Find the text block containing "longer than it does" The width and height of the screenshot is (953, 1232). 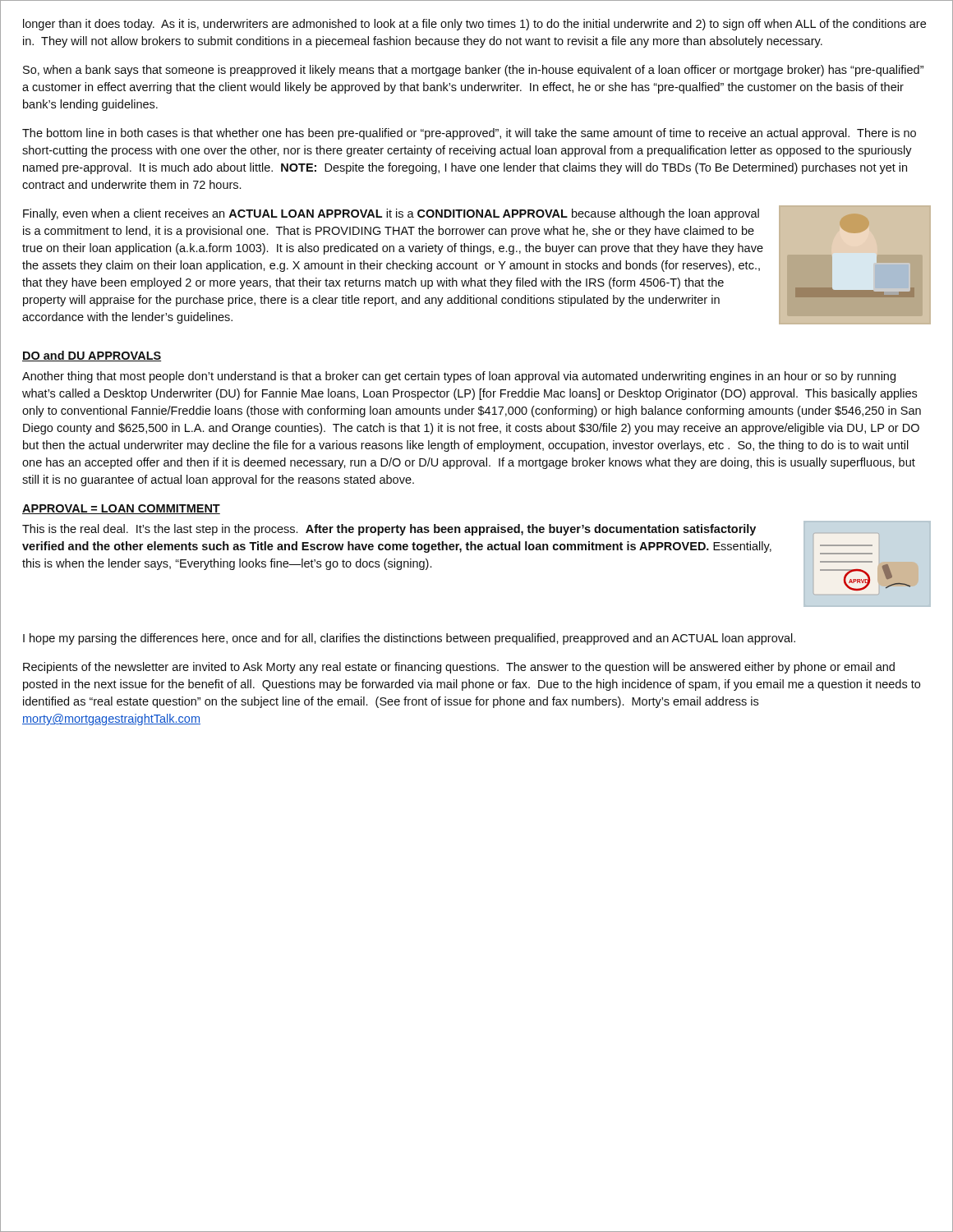click(x=474, y=32)
